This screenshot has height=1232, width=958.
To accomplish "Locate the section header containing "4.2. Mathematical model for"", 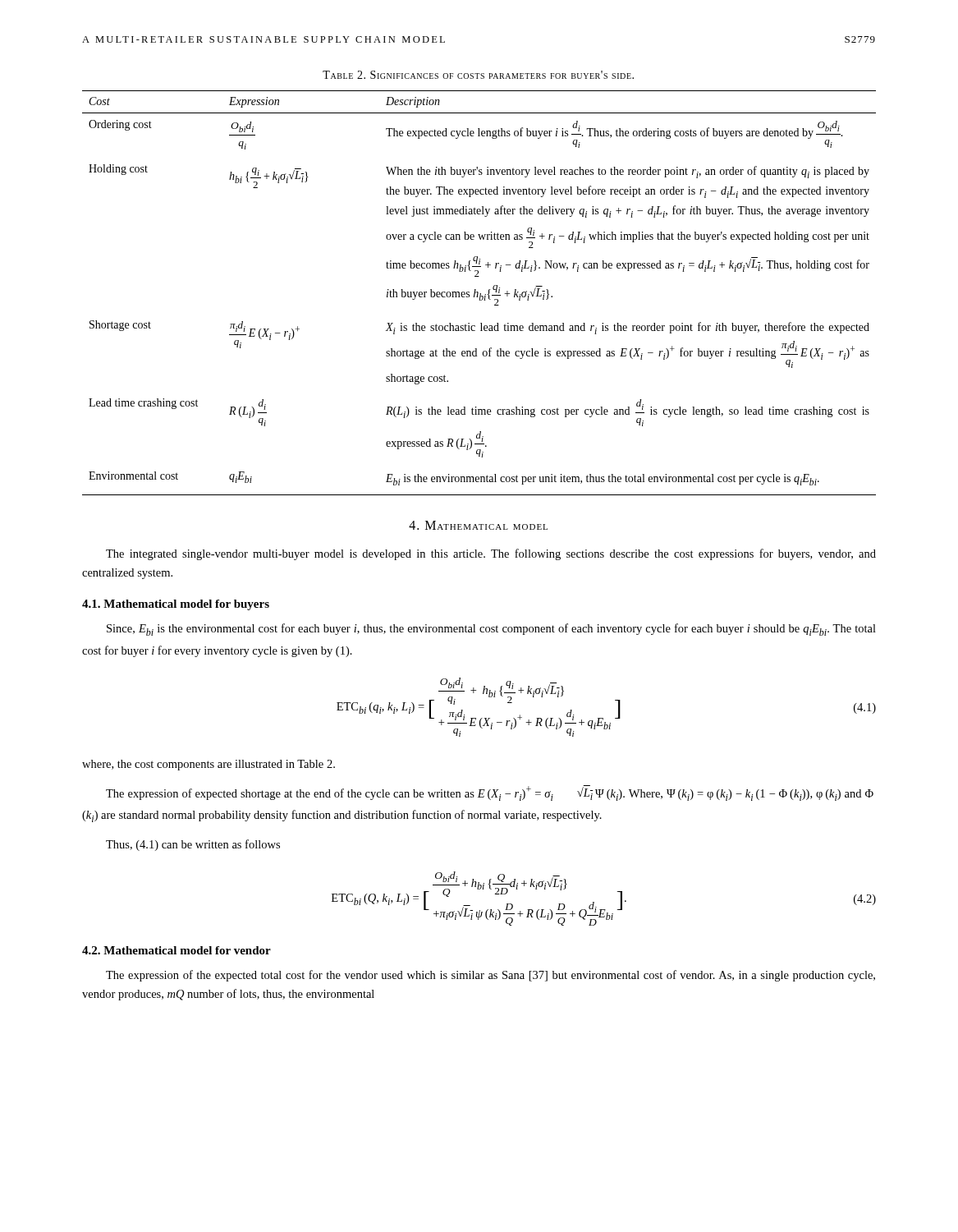I will (x=176, y=950).
